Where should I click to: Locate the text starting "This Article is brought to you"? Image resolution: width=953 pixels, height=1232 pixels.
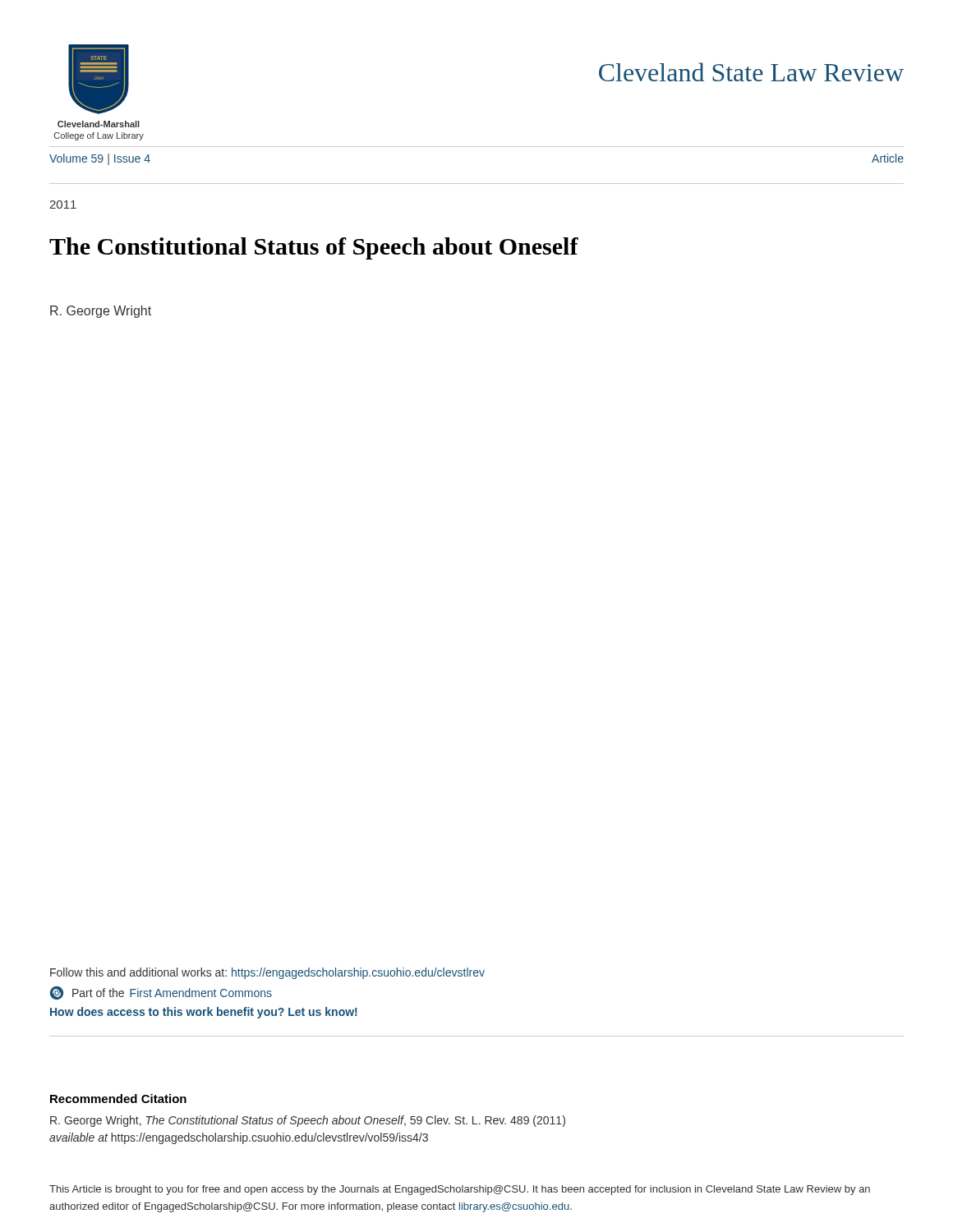coord(460,1198)
